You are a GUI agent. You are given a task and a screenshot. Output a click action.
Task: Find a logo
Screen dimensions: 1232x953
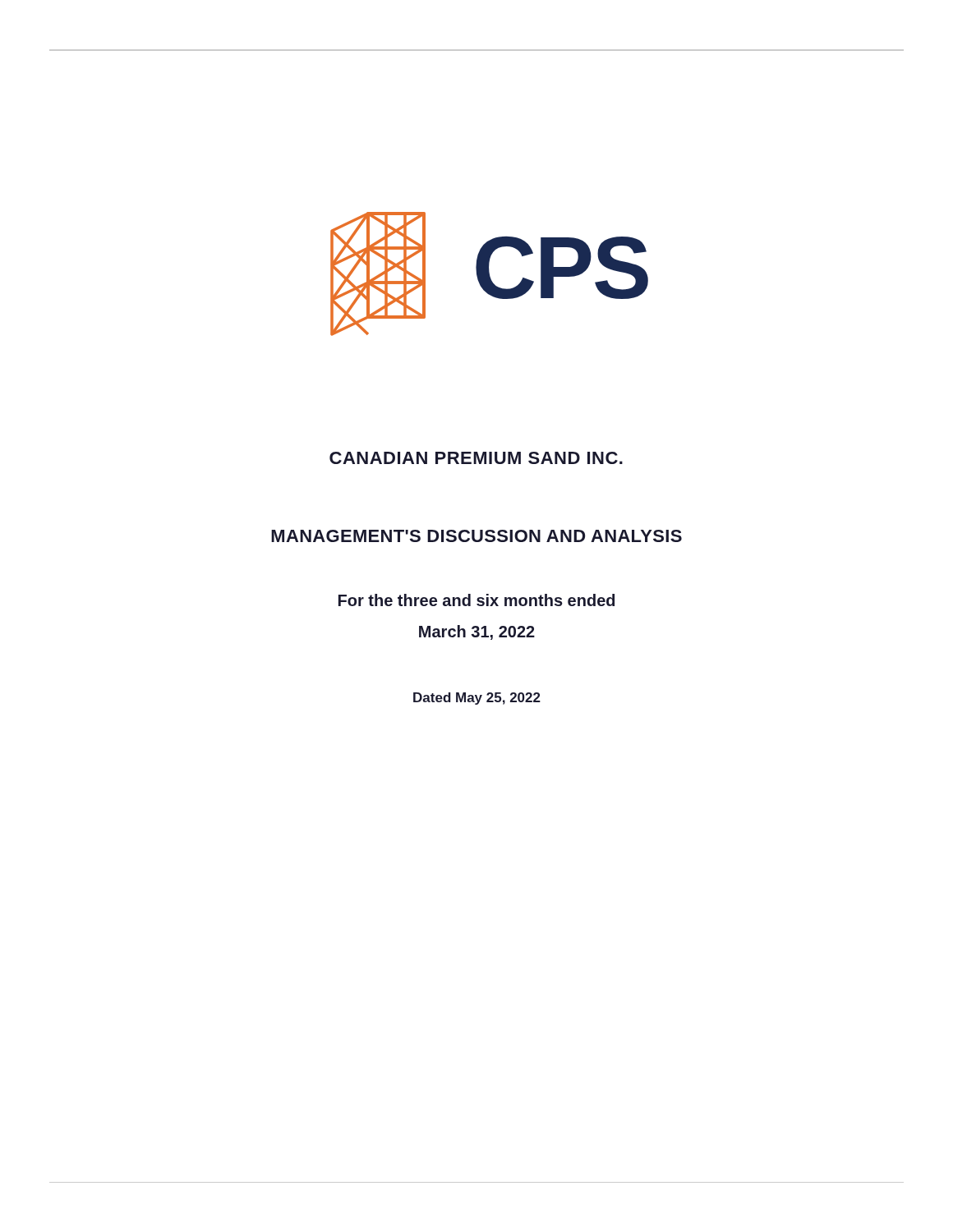(x=476, y=271)
